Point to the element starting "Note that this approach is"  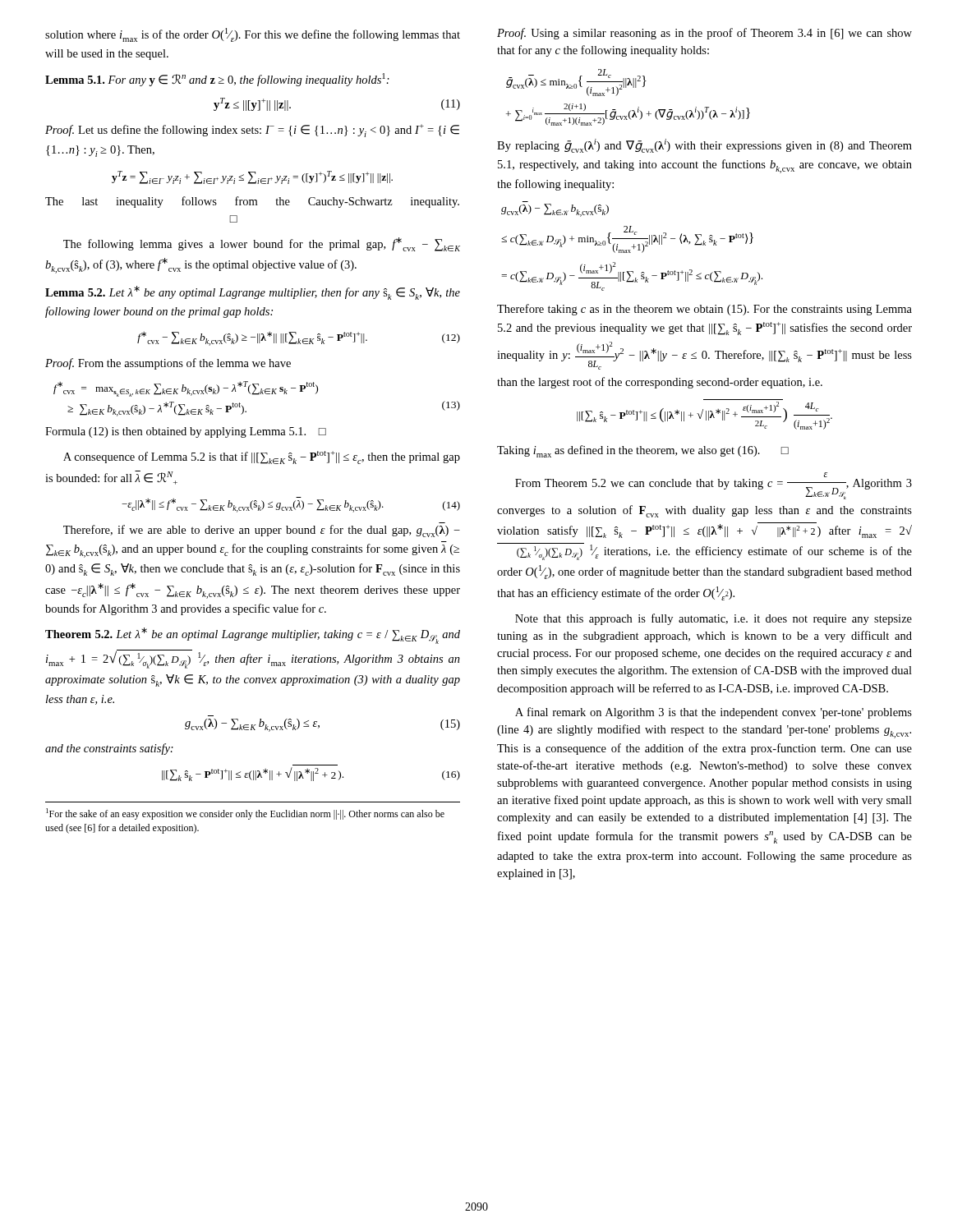[x=705, y=654]
